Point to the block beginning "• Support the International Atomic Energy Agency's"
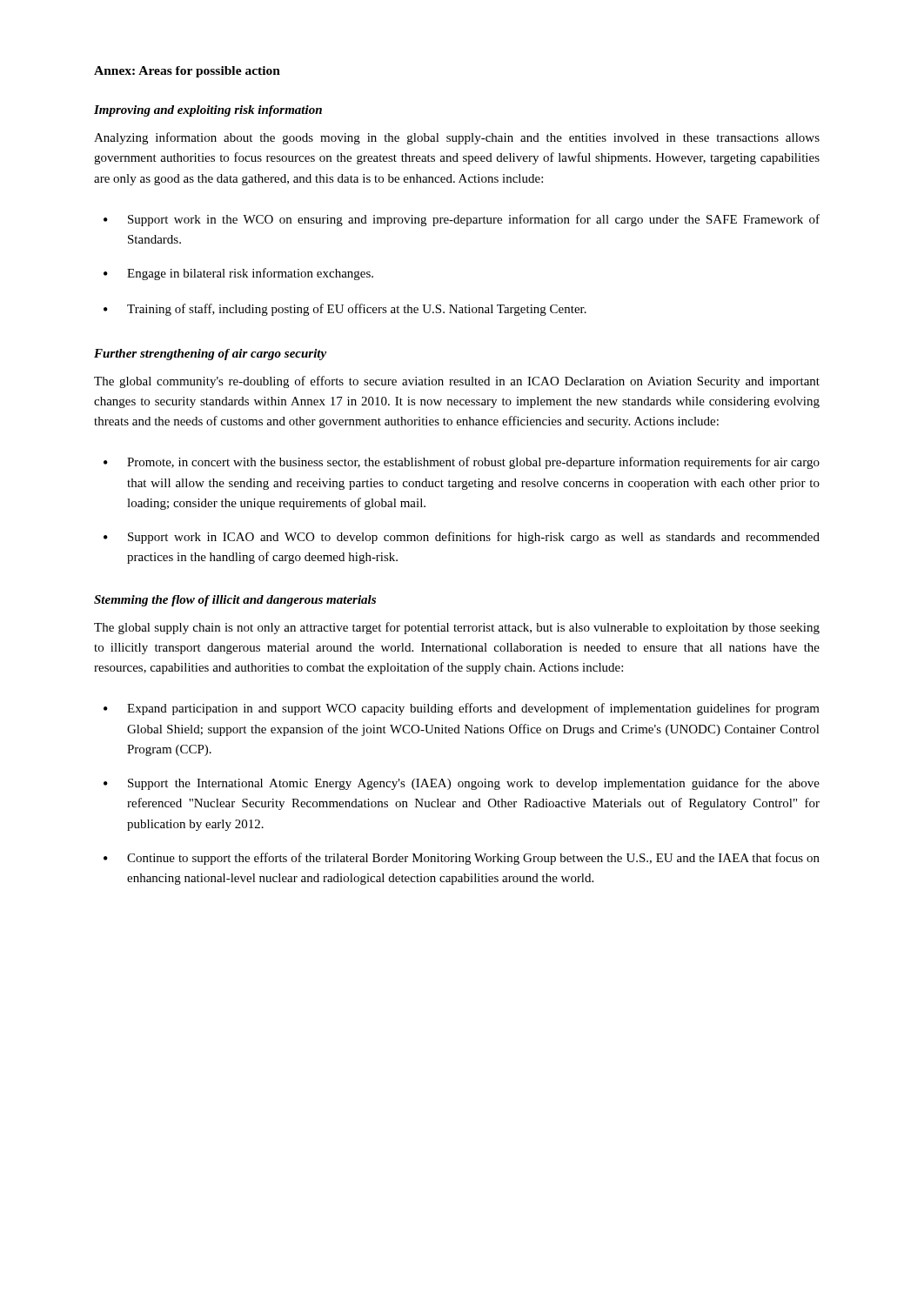 pos(461,804)
